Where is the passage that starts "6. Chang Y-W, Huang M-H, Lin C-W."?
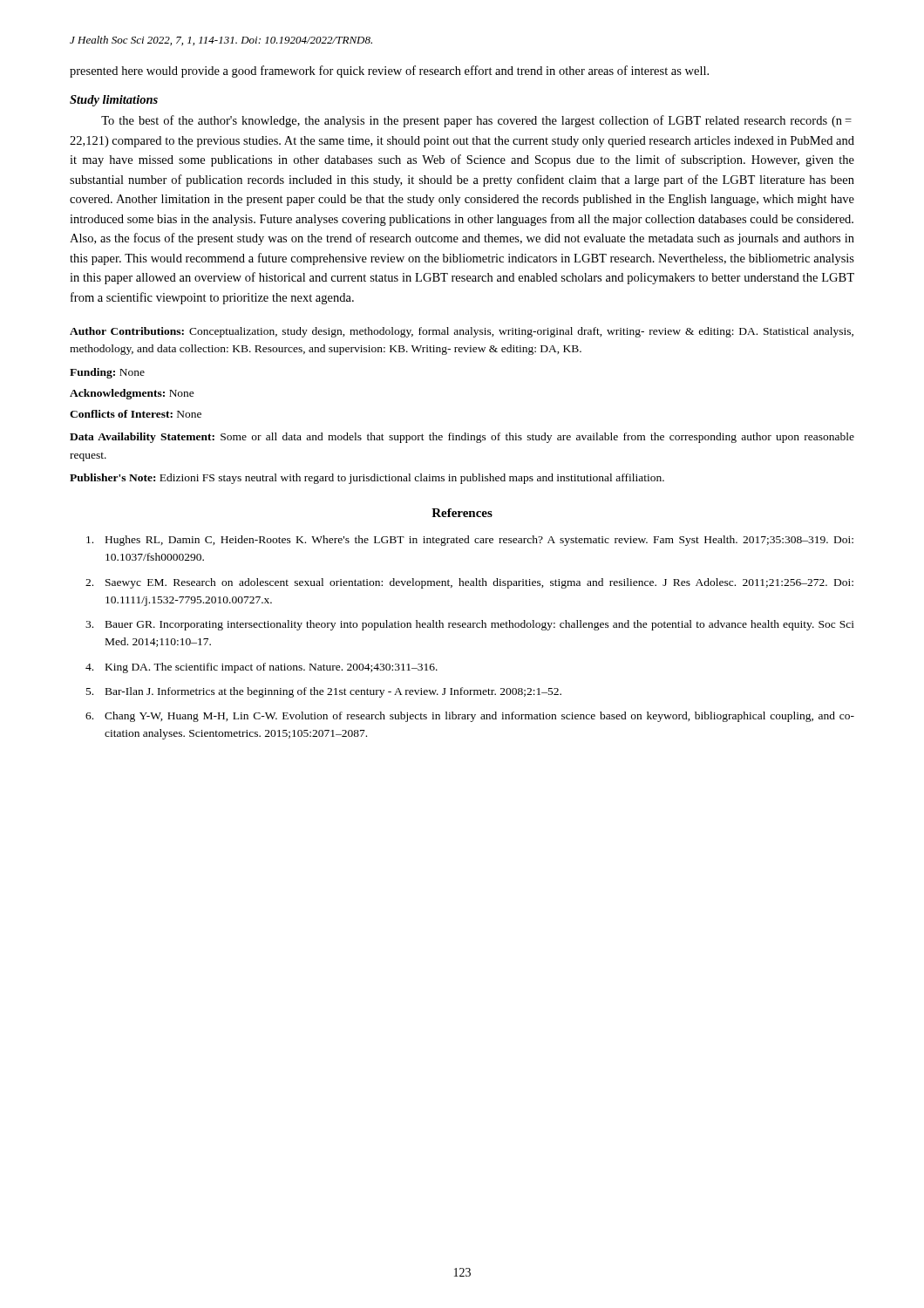The height and width of the screenshot is (1308, 924). click(462, 725)
